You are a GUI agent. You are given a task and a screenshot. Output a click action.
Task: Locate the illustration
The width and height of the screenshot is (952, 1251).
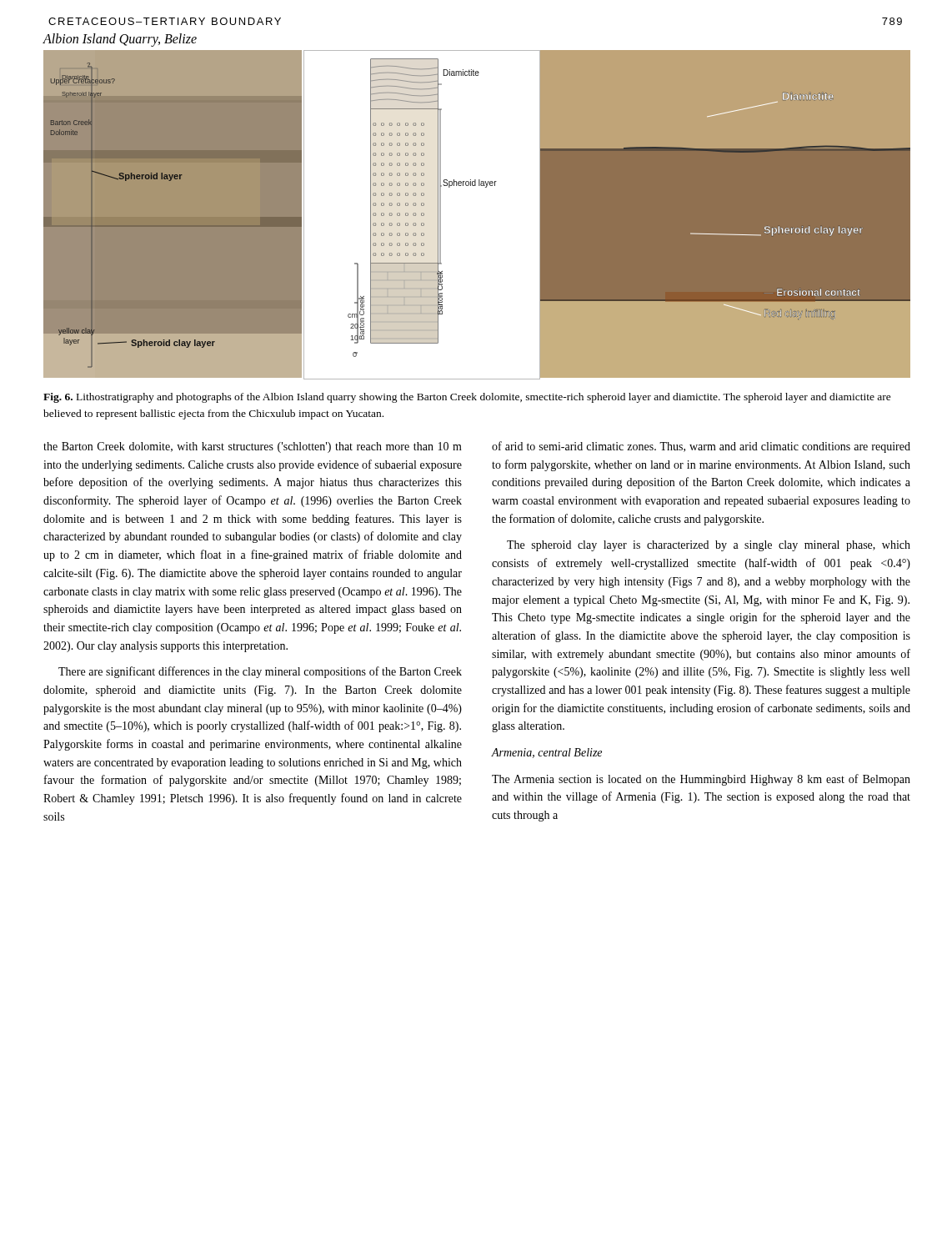tap(477, 211)
